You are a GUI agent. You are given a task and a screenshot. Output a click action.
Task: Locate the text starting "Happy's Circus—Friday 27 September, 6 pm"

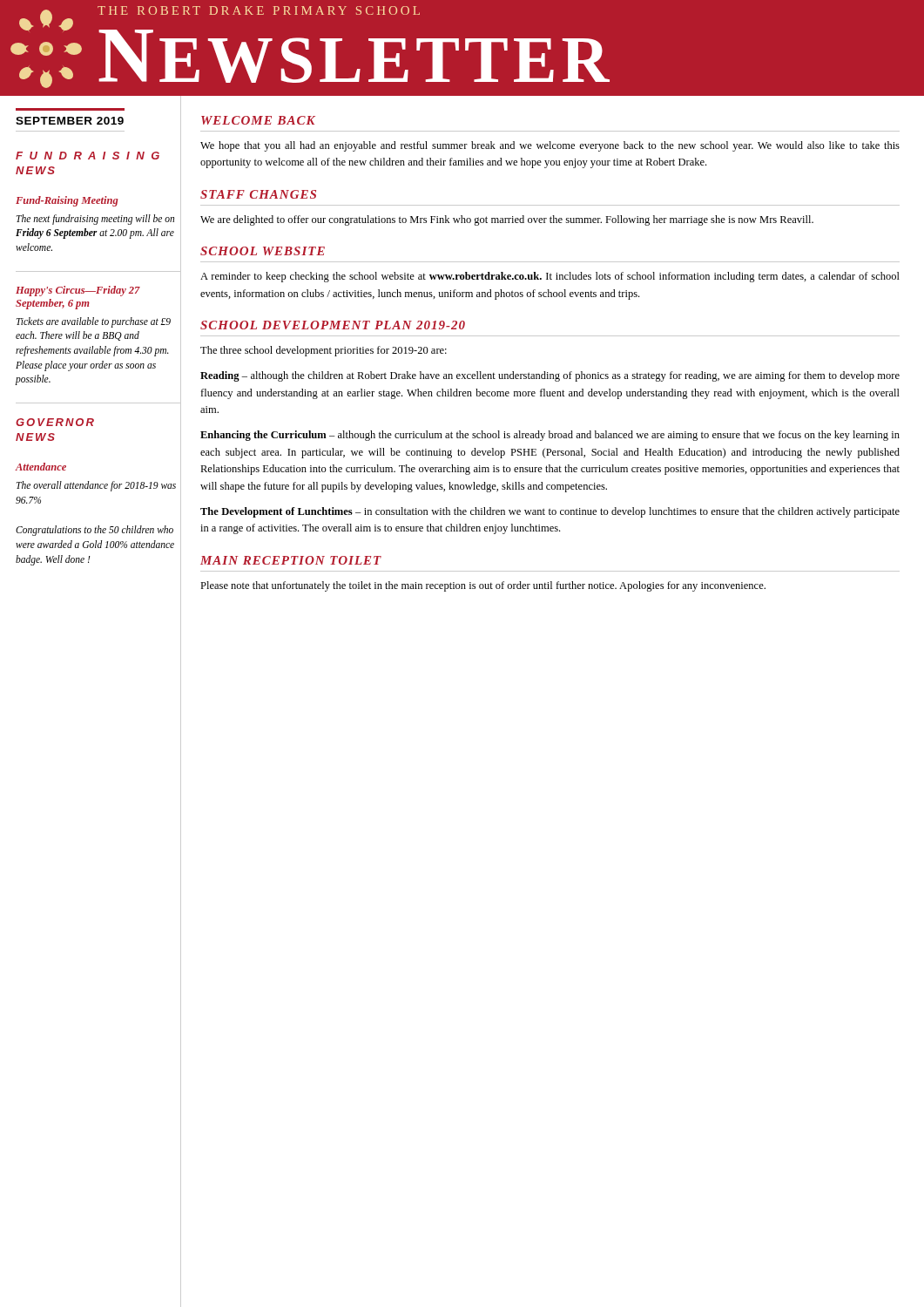pos(78,296)
